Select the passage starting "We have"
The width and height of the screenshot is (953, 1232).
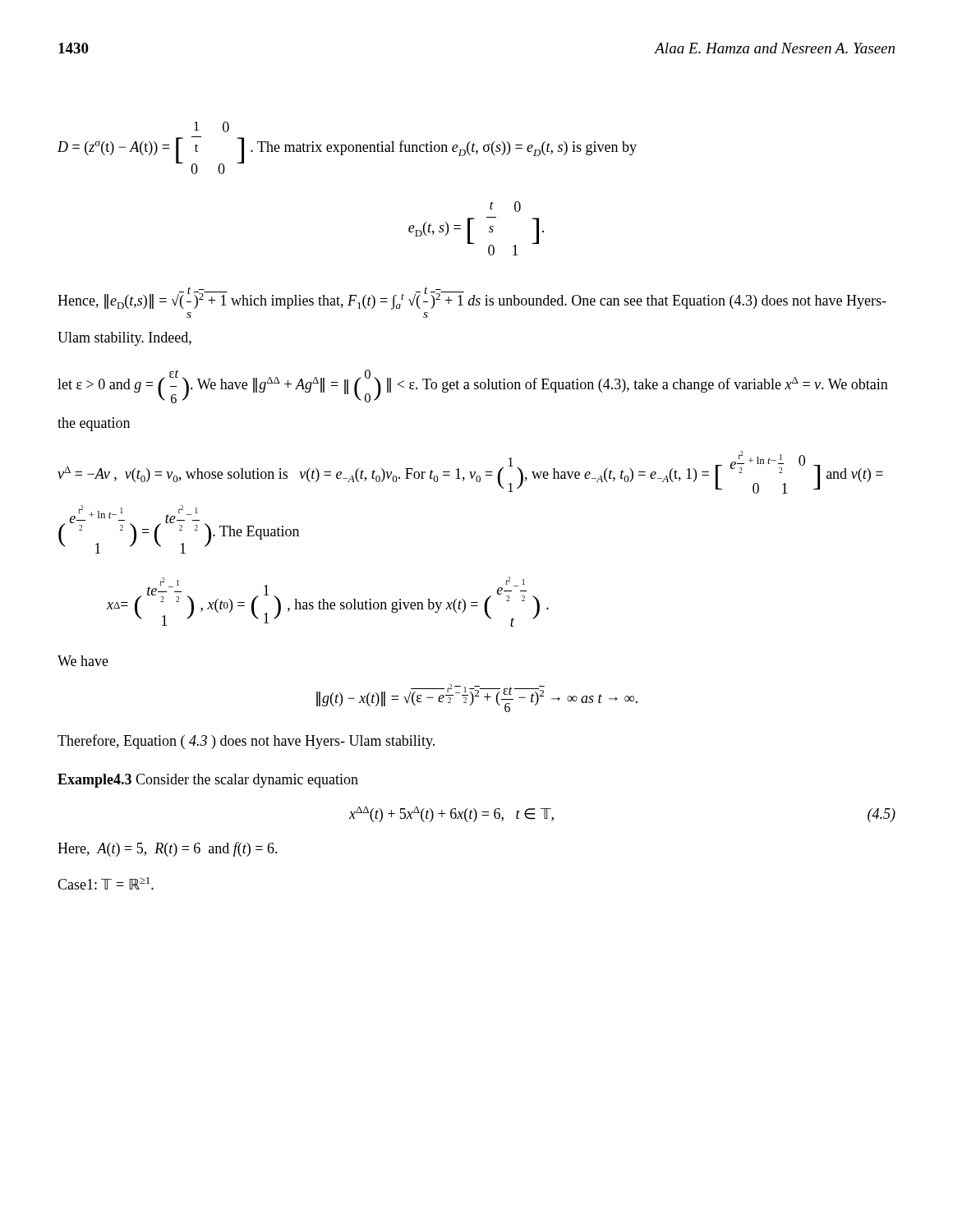83,661
